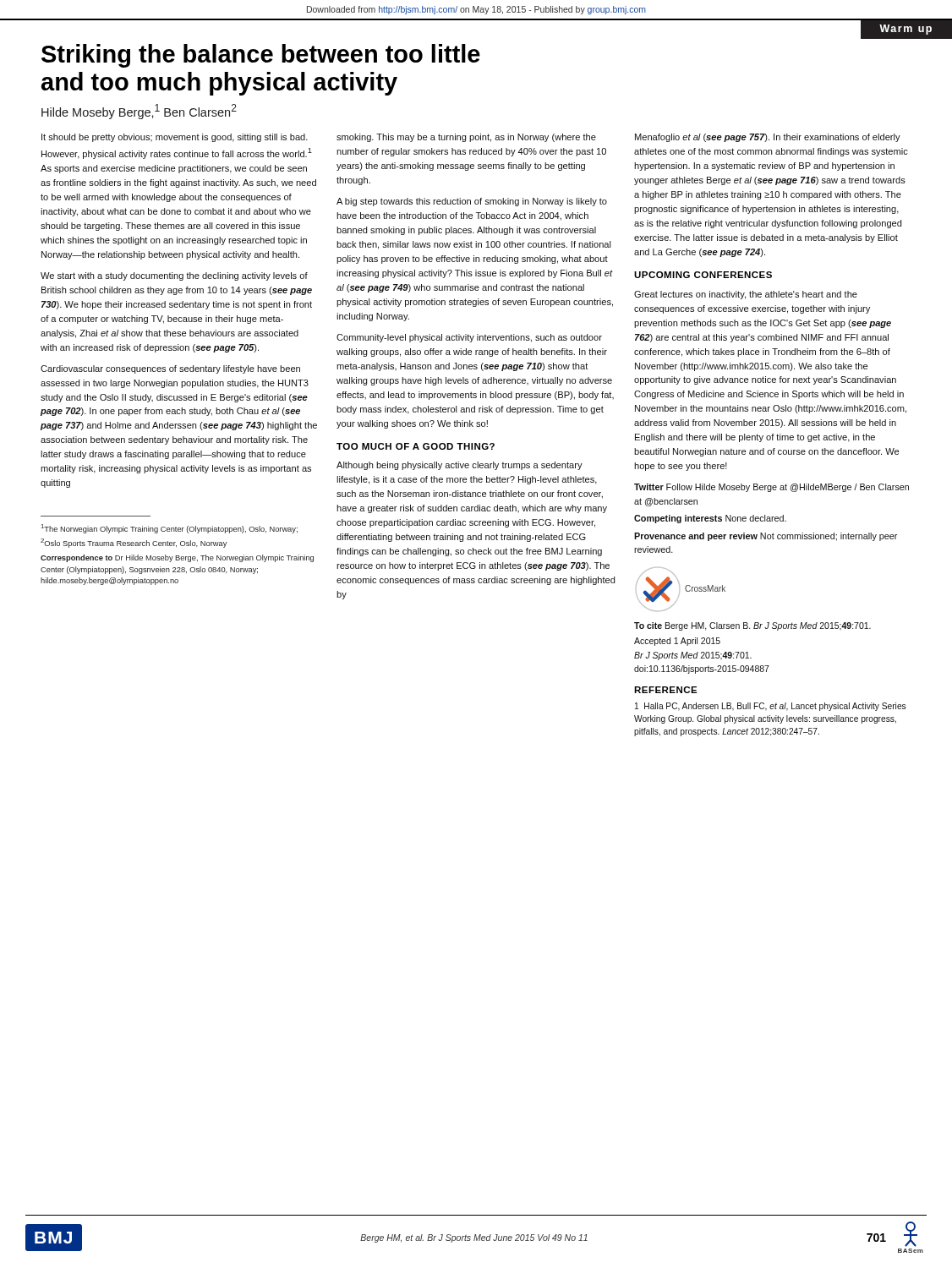Select the section header containing "UPCOMING CONFERENCES"

pos(703,275)
